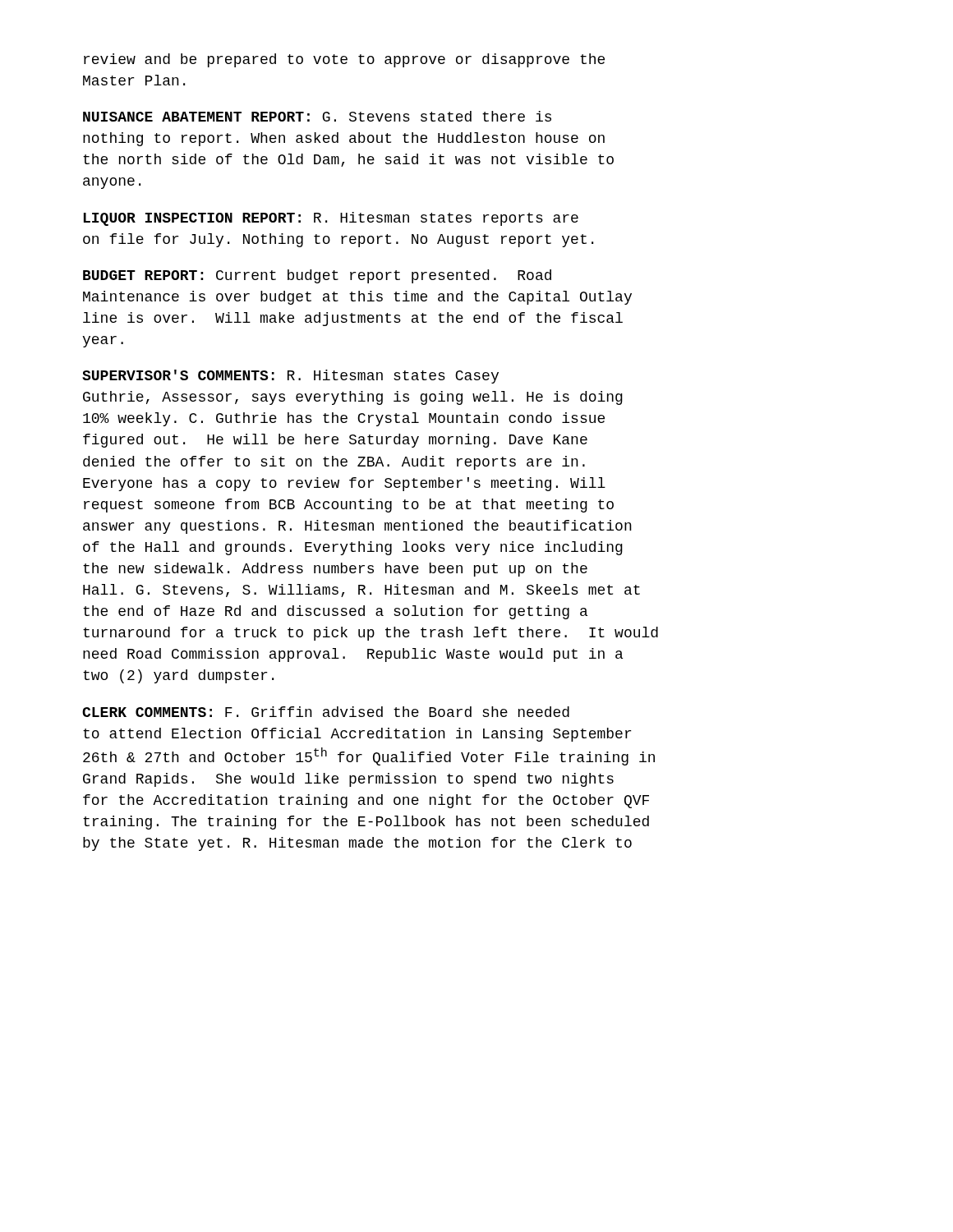Screen dimensions: 1232x953
Task: Select the text block with the text "BUDGET REPORT: Current budget report presented. Road"
Action: tap(357, 308)
